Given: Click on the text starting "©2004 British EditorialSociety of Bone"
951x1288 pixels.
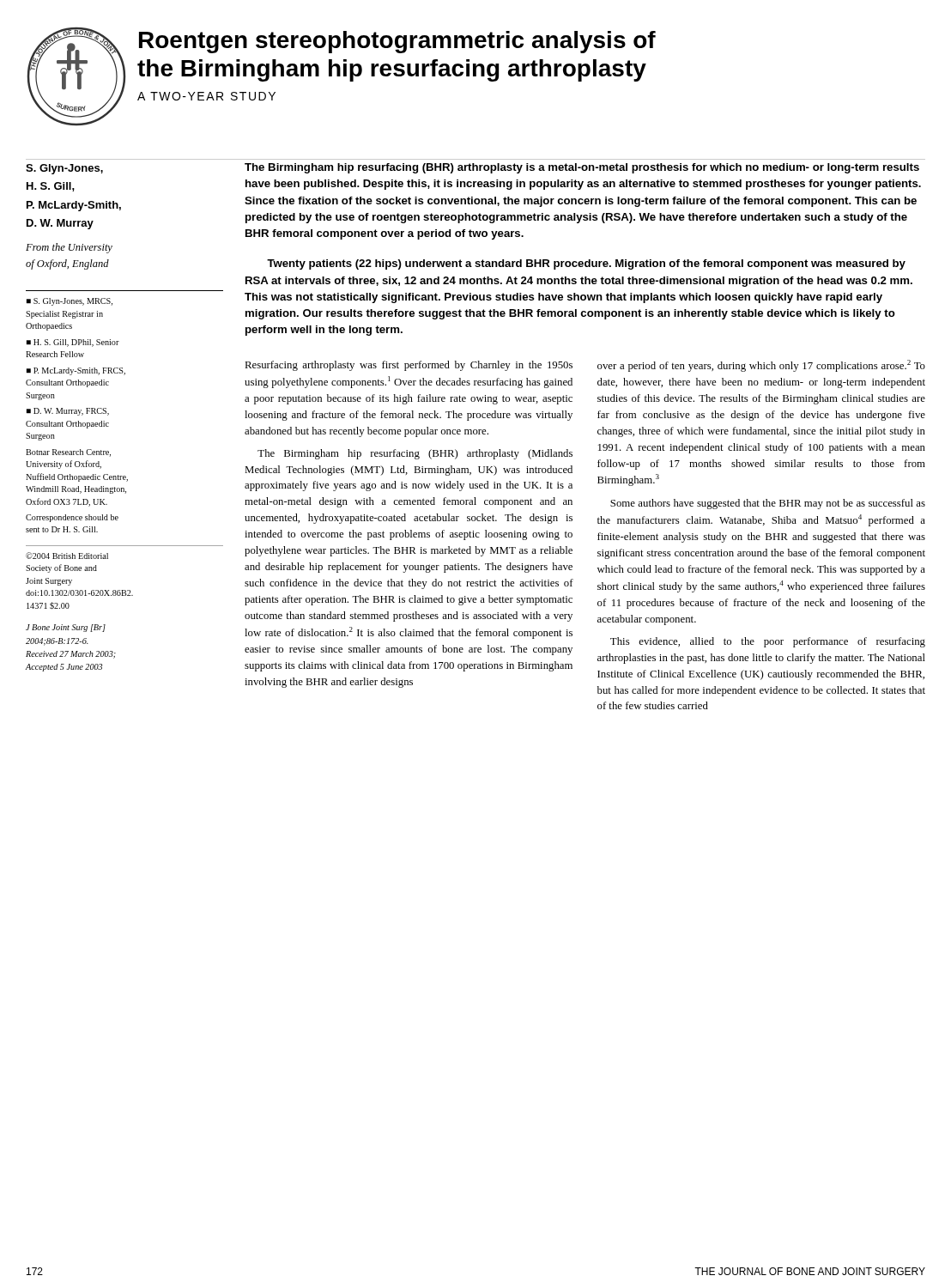Looking at the screenshot, I should pyautogui.click(x=124, y=581).
